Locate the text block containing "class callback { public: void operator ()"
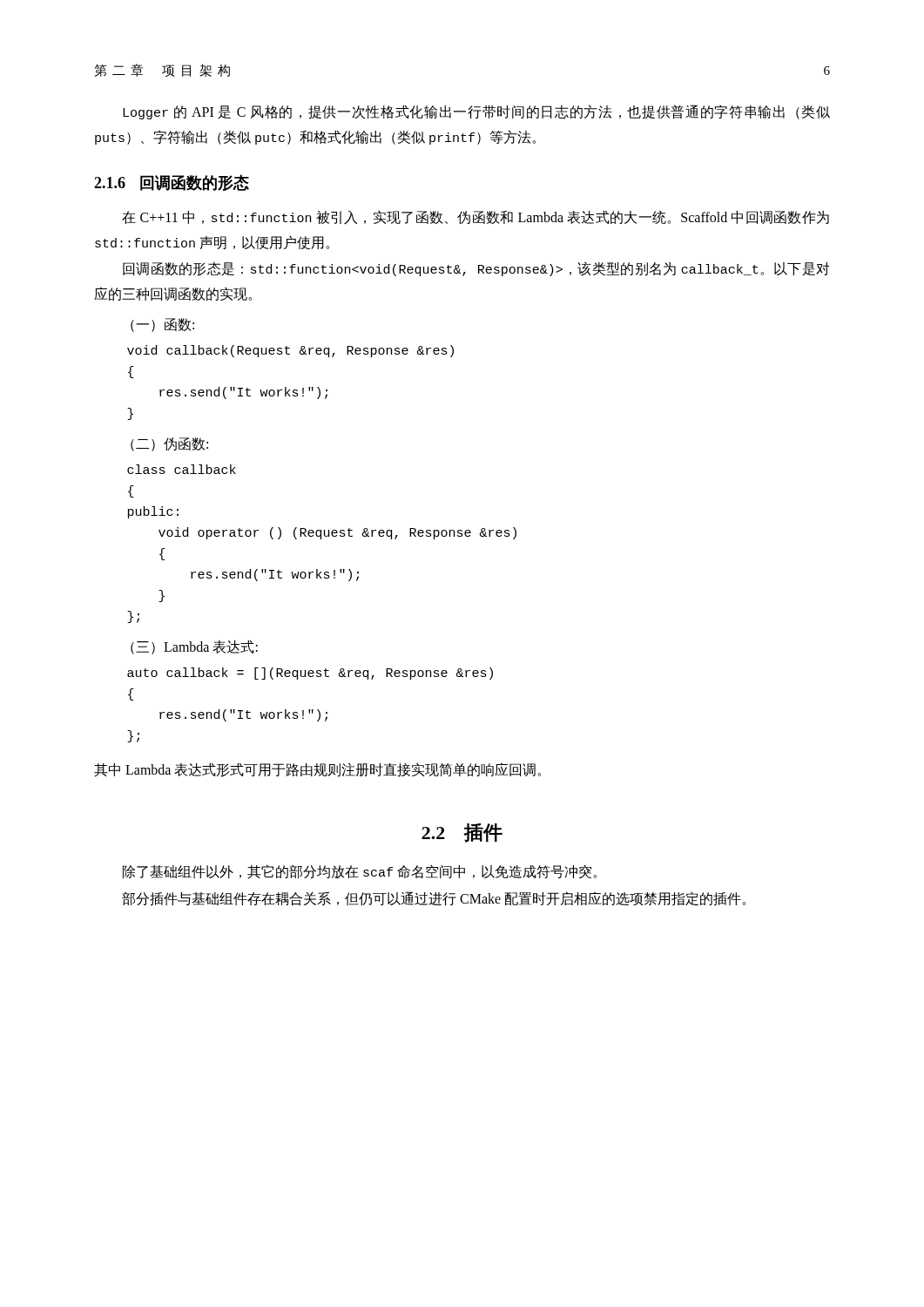924x1307 pixels. pyautogui.click(x=323, y=544)
